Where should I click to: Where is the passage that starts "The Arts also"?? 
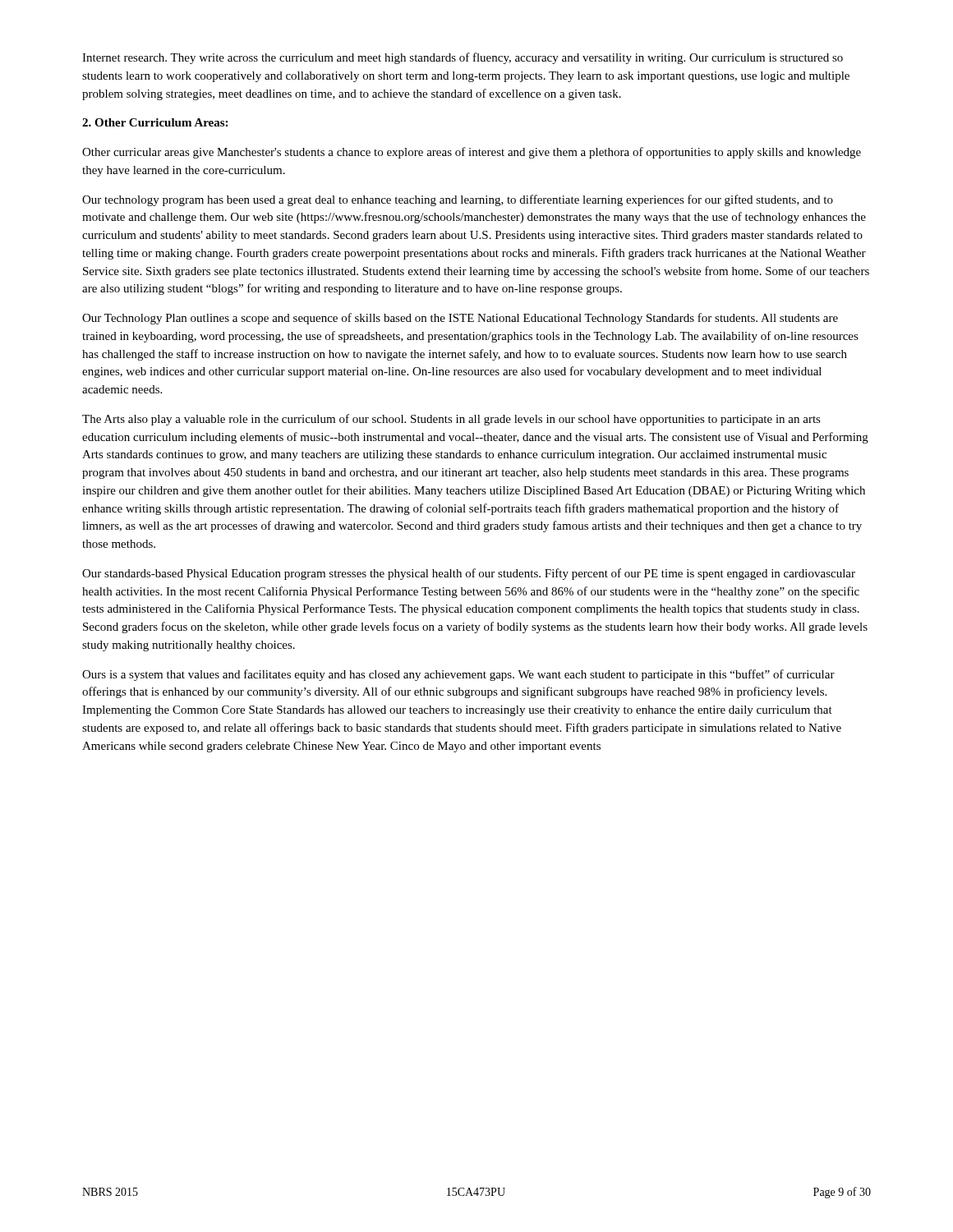pos(476,482)
